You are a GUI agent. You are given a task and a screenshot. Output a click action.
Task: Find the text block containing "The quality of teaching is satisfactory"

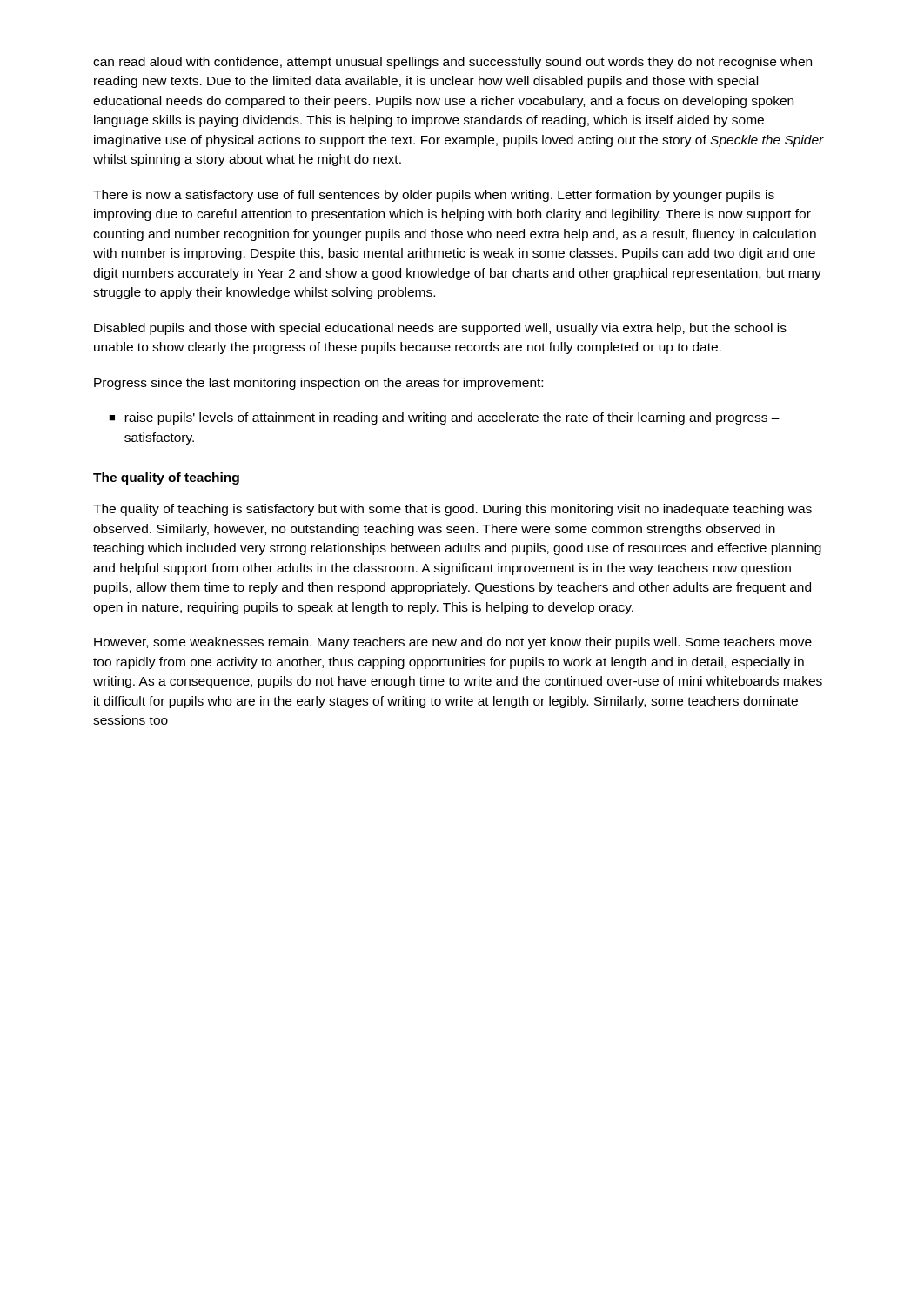[457, 558]
